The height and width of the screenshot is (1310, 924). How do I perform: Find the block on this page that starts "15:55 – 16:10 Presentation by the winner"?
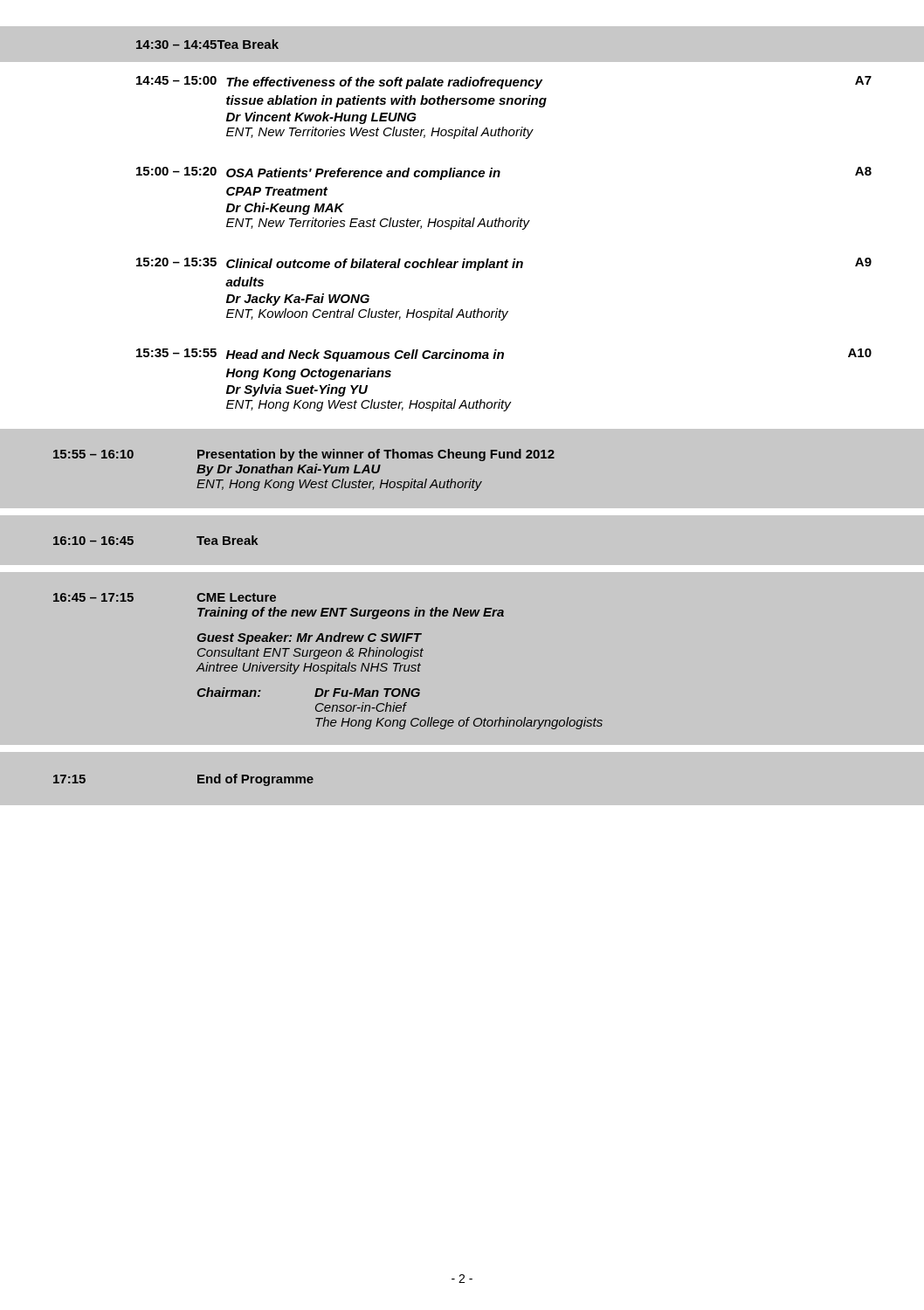pyautogui.click(x=462, y=469)
